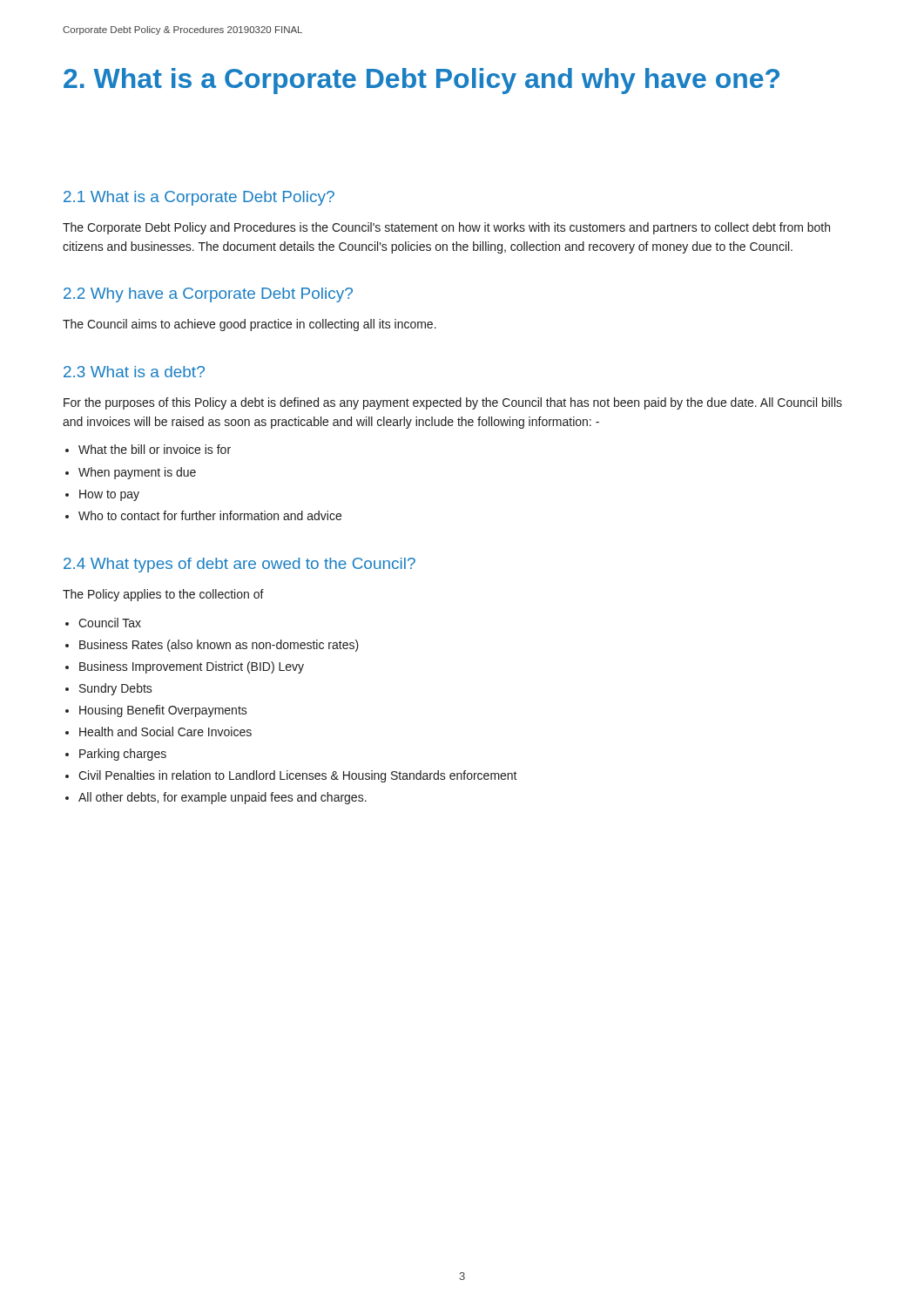Where does it say "Parking charges"?
This screenshot has width=924, height=1307.
(122, 754)
